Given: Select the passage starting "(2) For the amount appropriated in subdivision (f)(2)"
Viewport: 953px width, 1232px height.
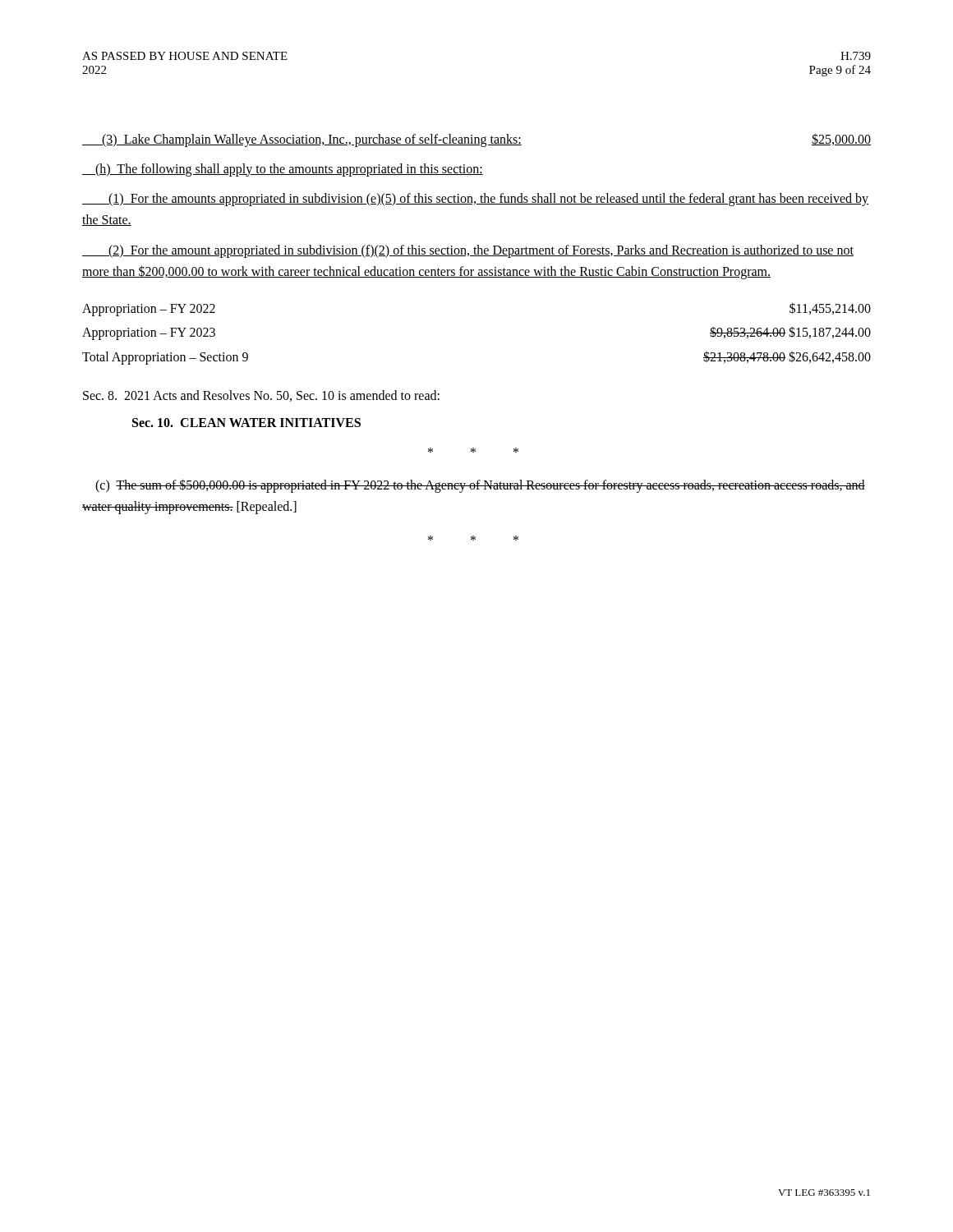Looking at the screenshot, I should coord(468,261).
